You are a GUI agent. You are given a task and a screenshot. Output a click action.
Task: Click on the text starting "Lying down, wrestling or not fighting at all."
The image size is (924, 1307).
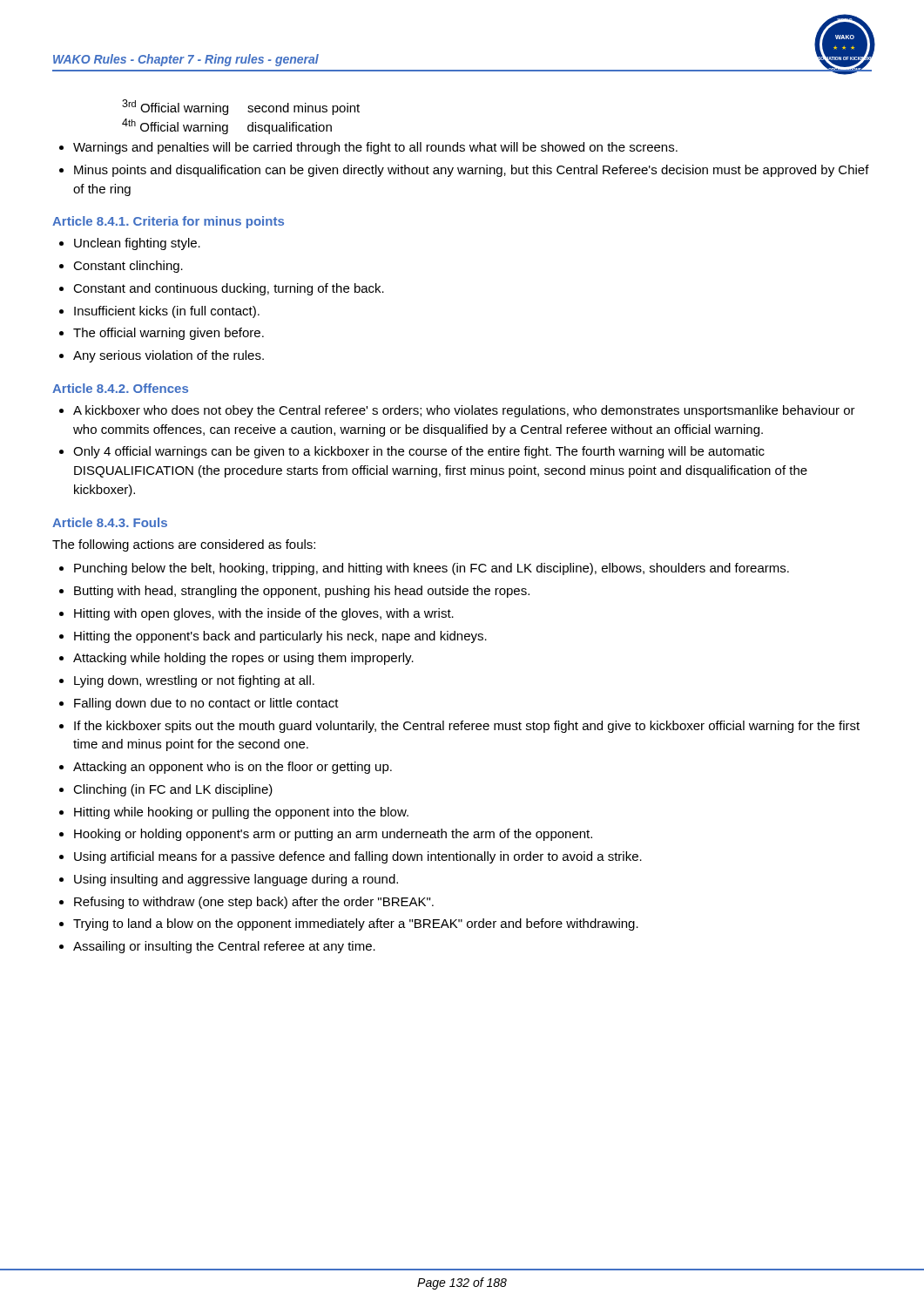(x=194, y=680)
